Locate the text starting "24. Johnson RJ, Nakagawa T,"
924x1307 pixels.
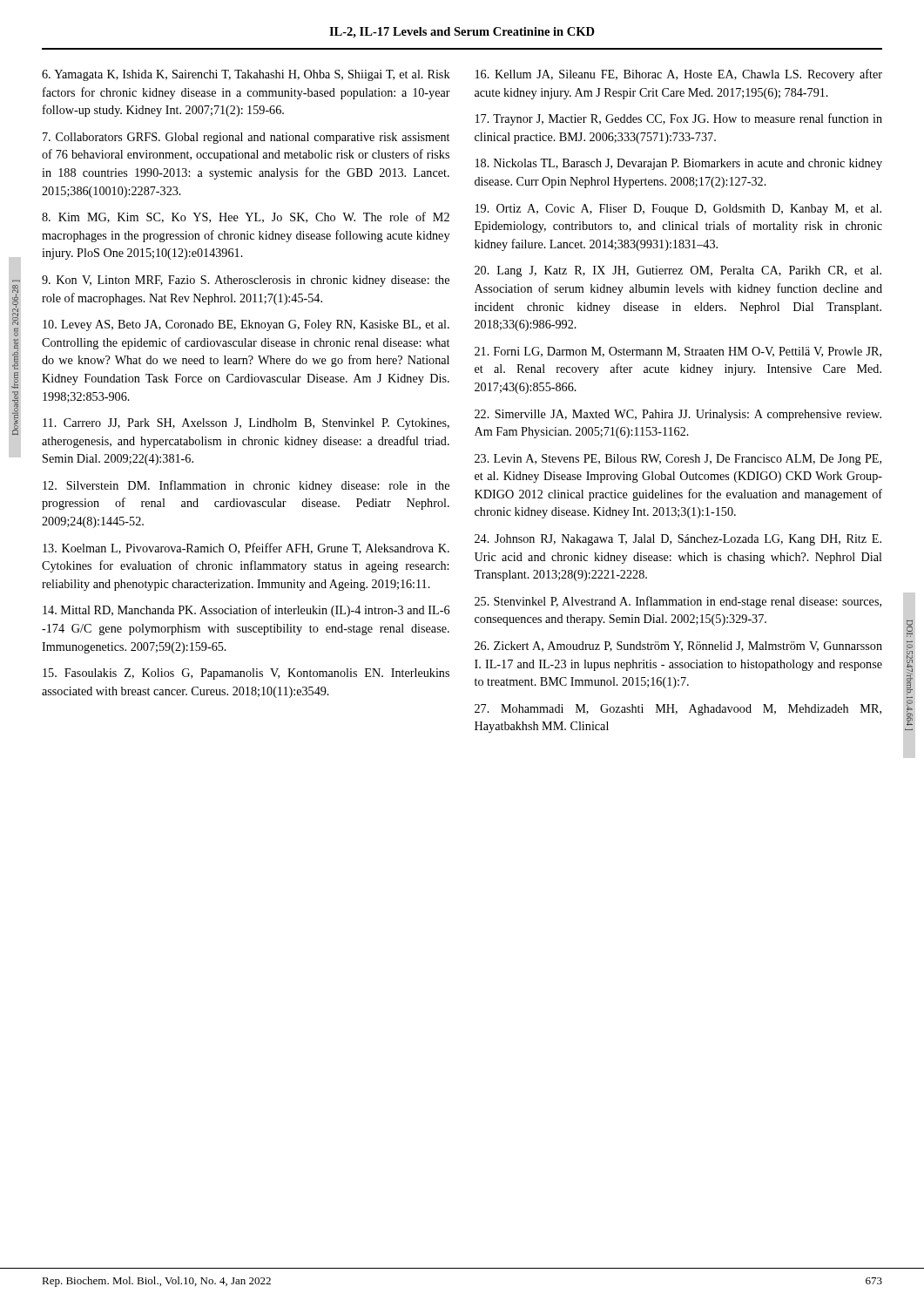[678, 556]
